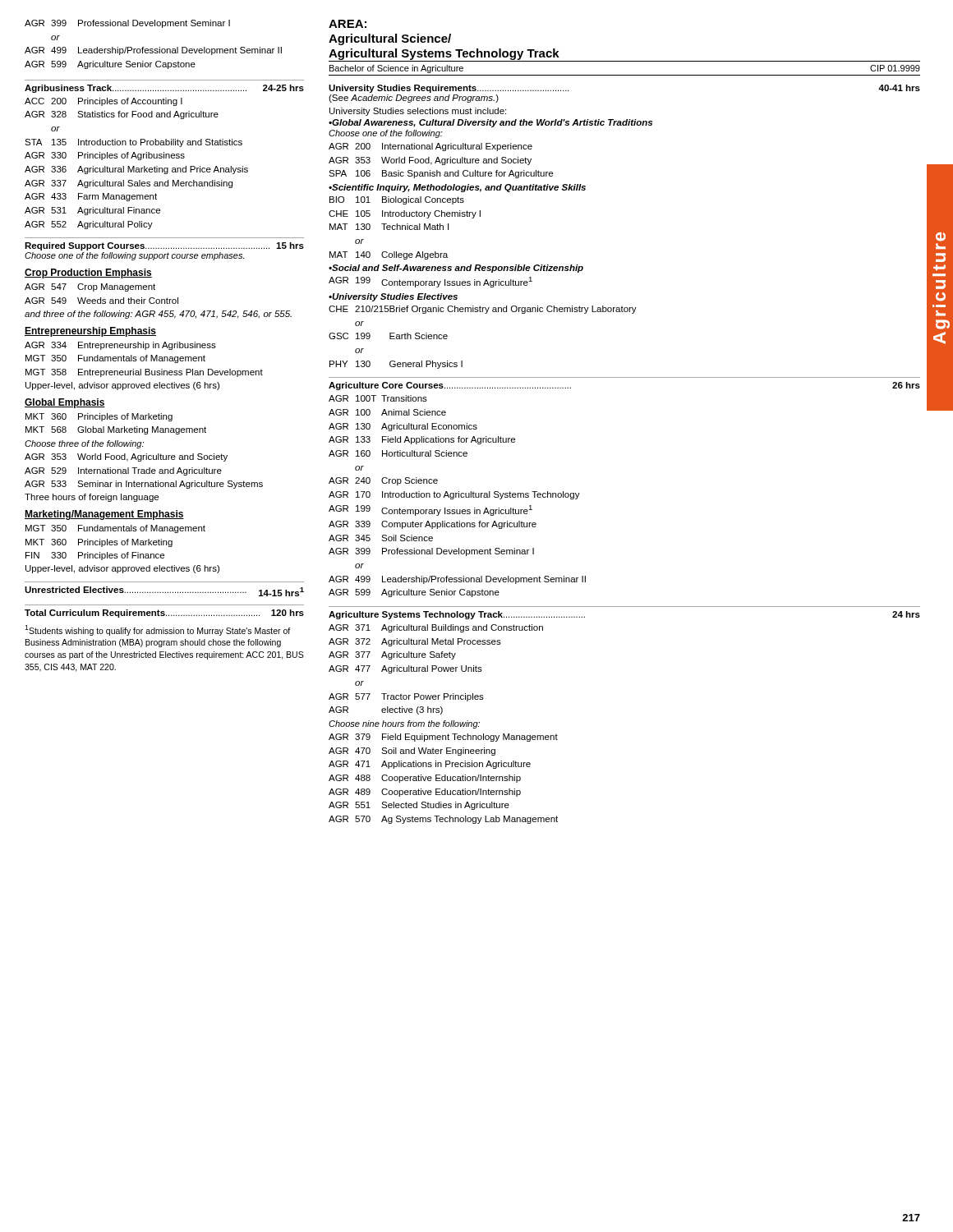Click the passage that begins "MGT350Fundamentals of Management MKT360Principles of Marketing"
Image resolution: width=953 pixels, height=1232 pixels.
coord(164,542)
